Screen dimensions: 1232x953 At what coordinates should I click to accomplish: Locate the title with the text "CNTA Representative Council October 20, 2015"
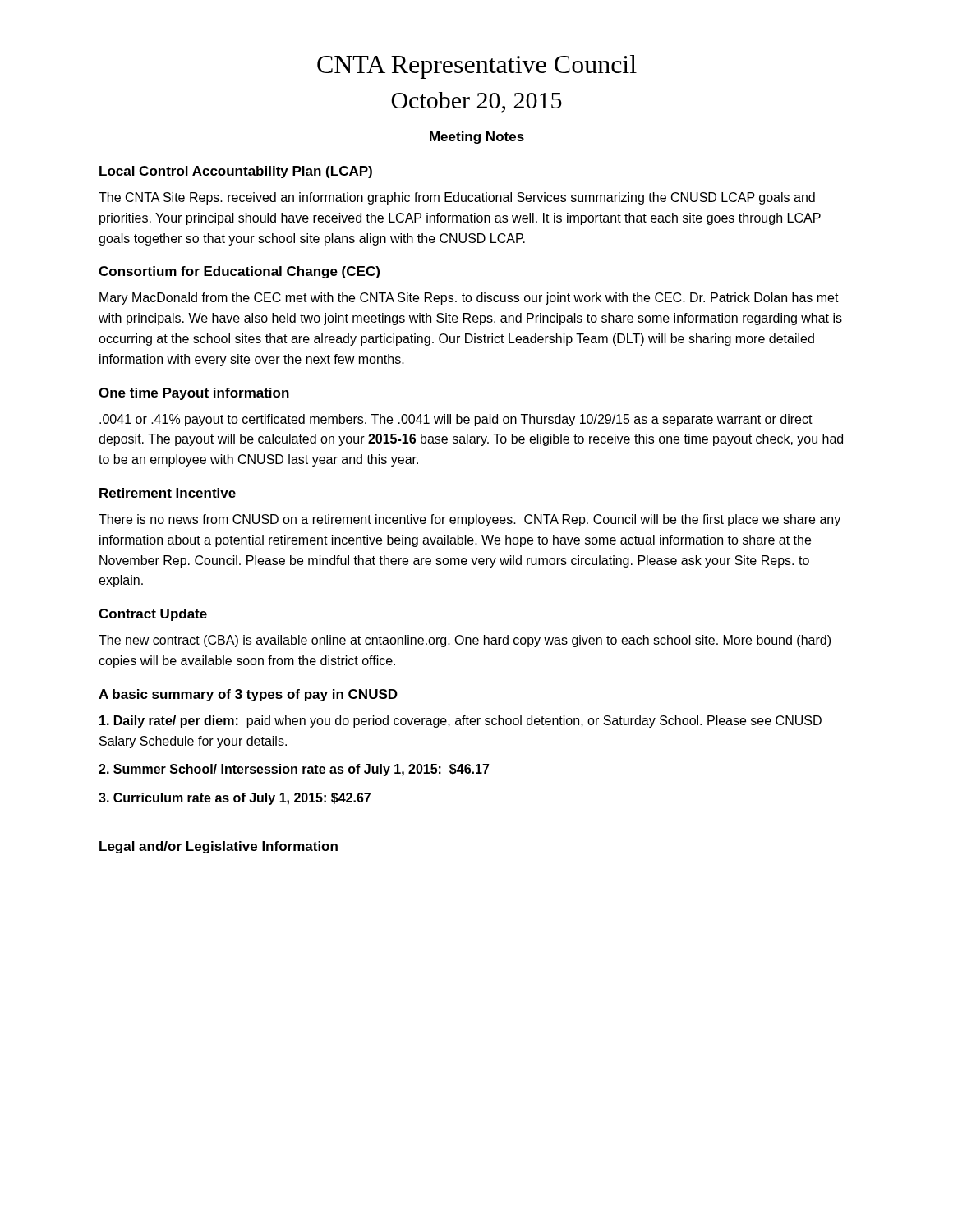[x=476, y=82]
